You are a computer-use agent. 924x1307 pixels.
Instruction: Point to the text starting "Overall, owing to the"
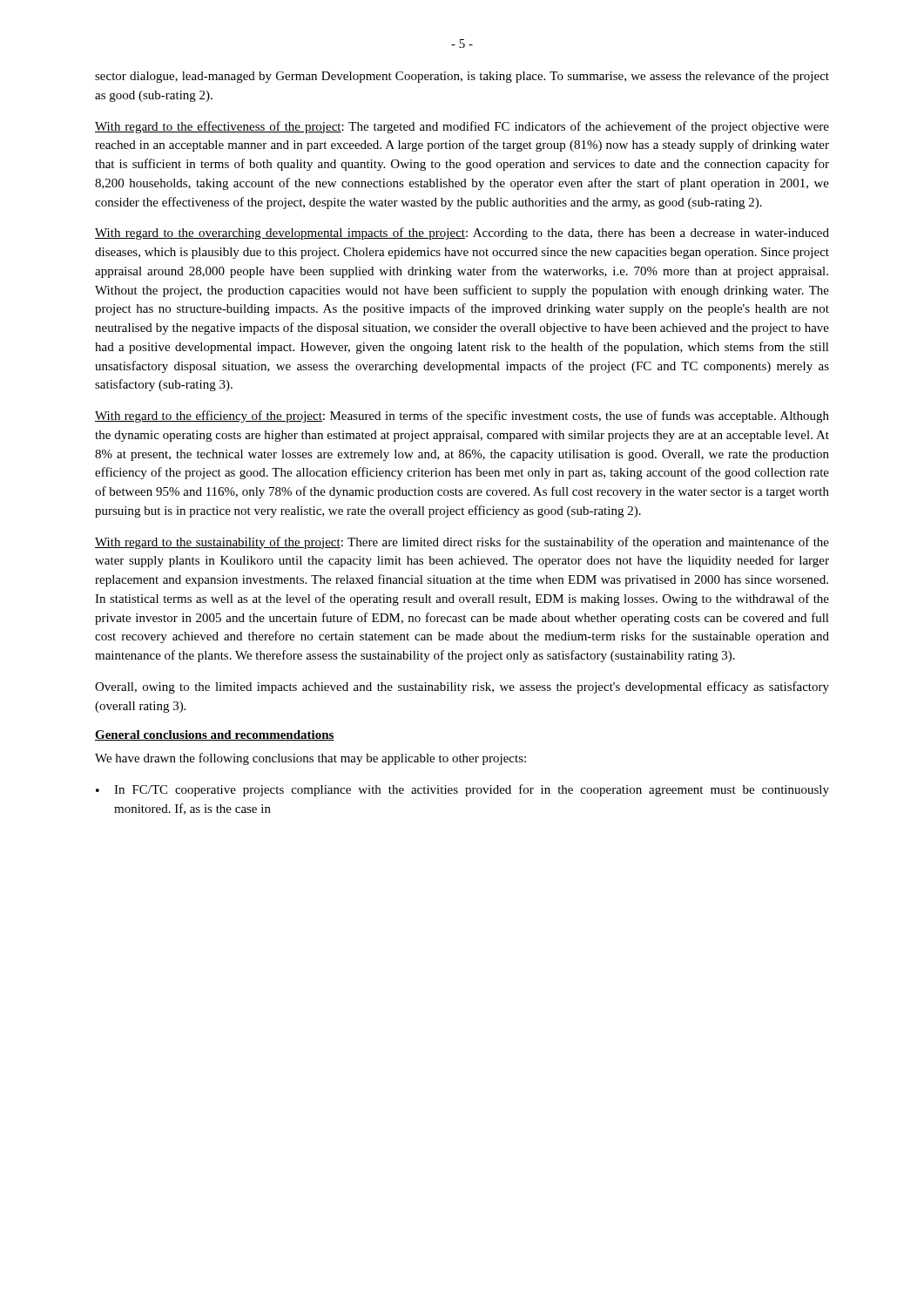coord(462,696)
